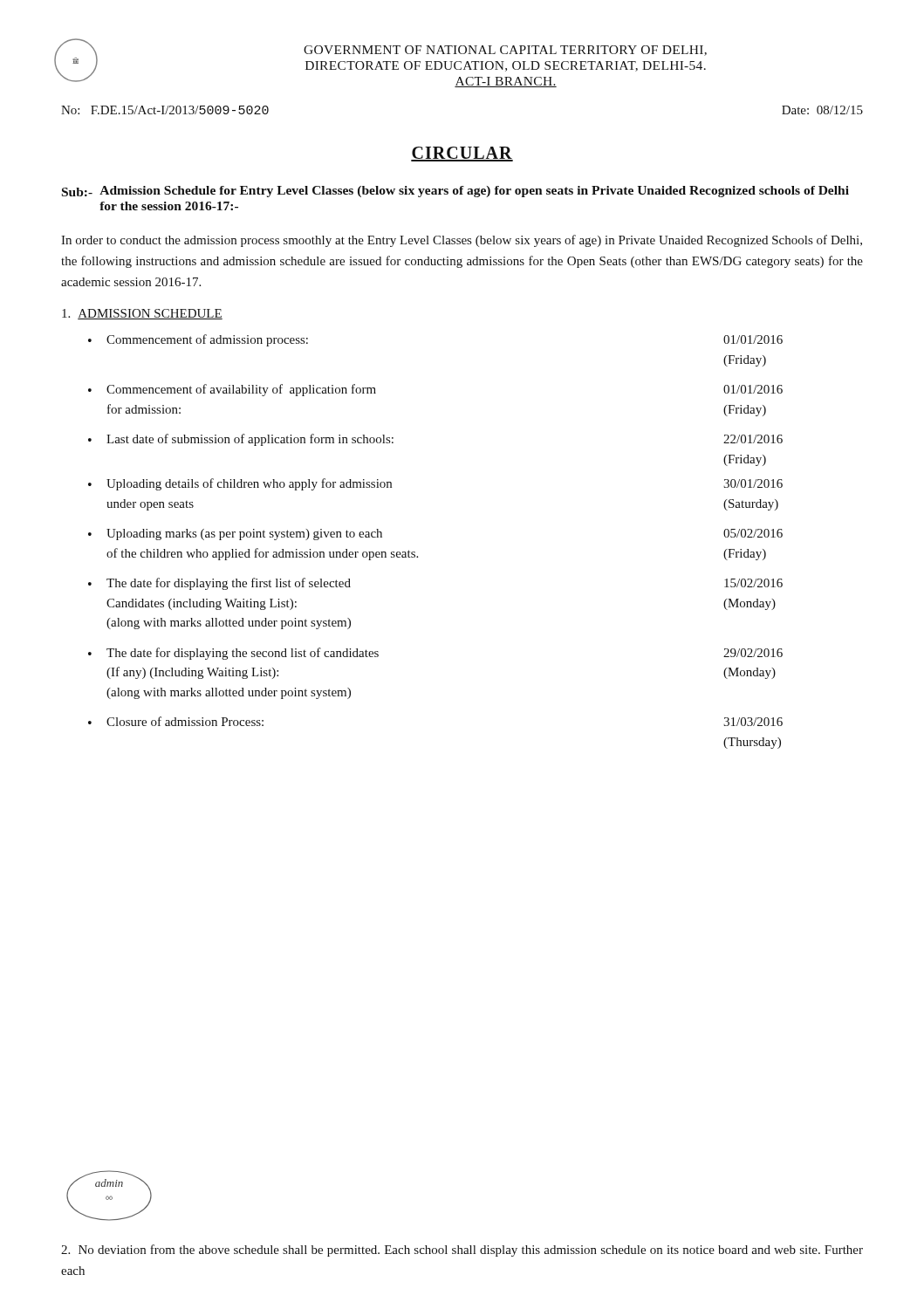Image resolution: width=924 pixels, height=1309 pixels.
Task: Locate the text block that says "In order to conduct the"
Action: (462, 261)
